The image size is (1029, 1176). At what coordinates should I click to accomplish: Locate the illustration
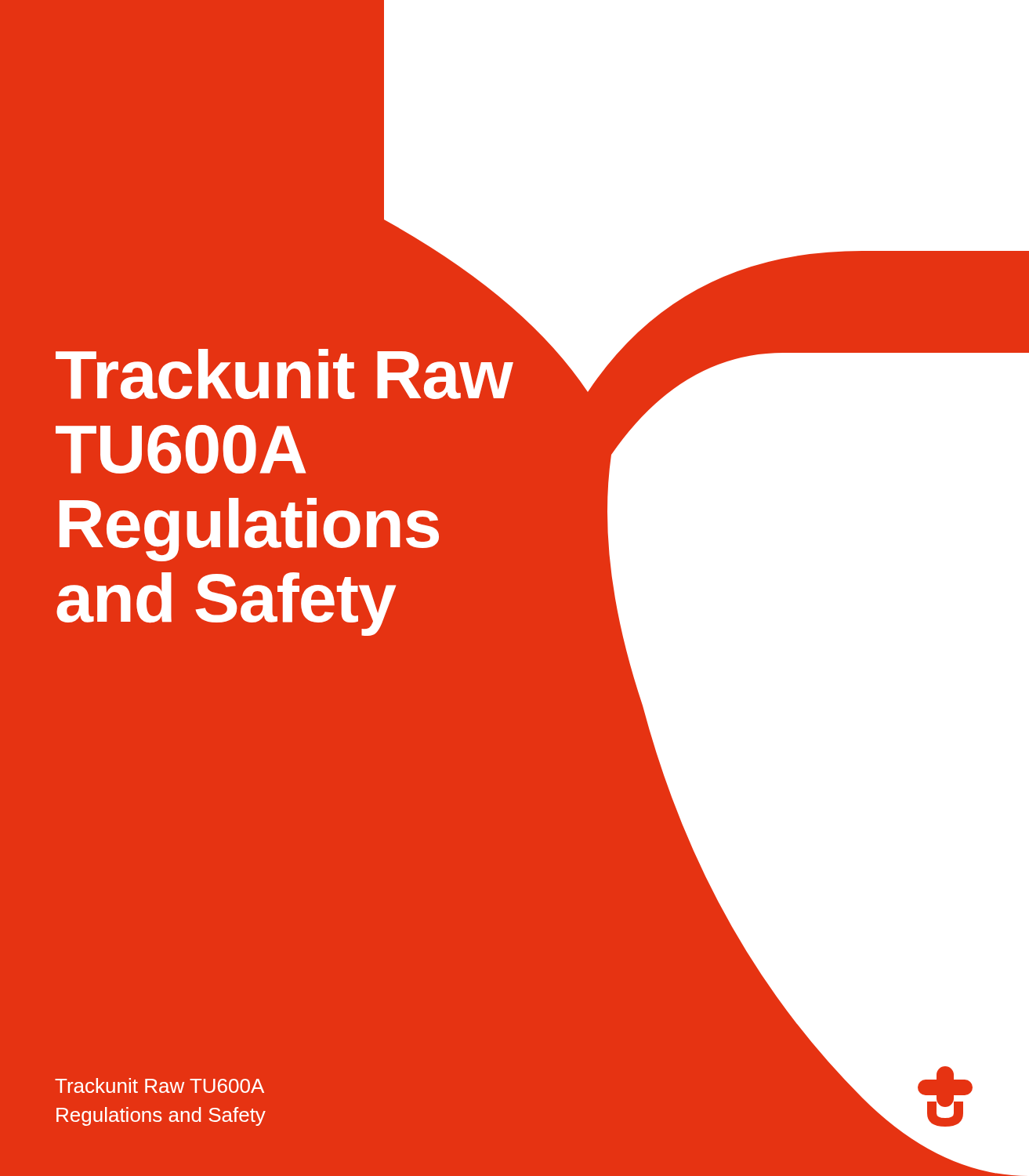[x=514, y=588]
